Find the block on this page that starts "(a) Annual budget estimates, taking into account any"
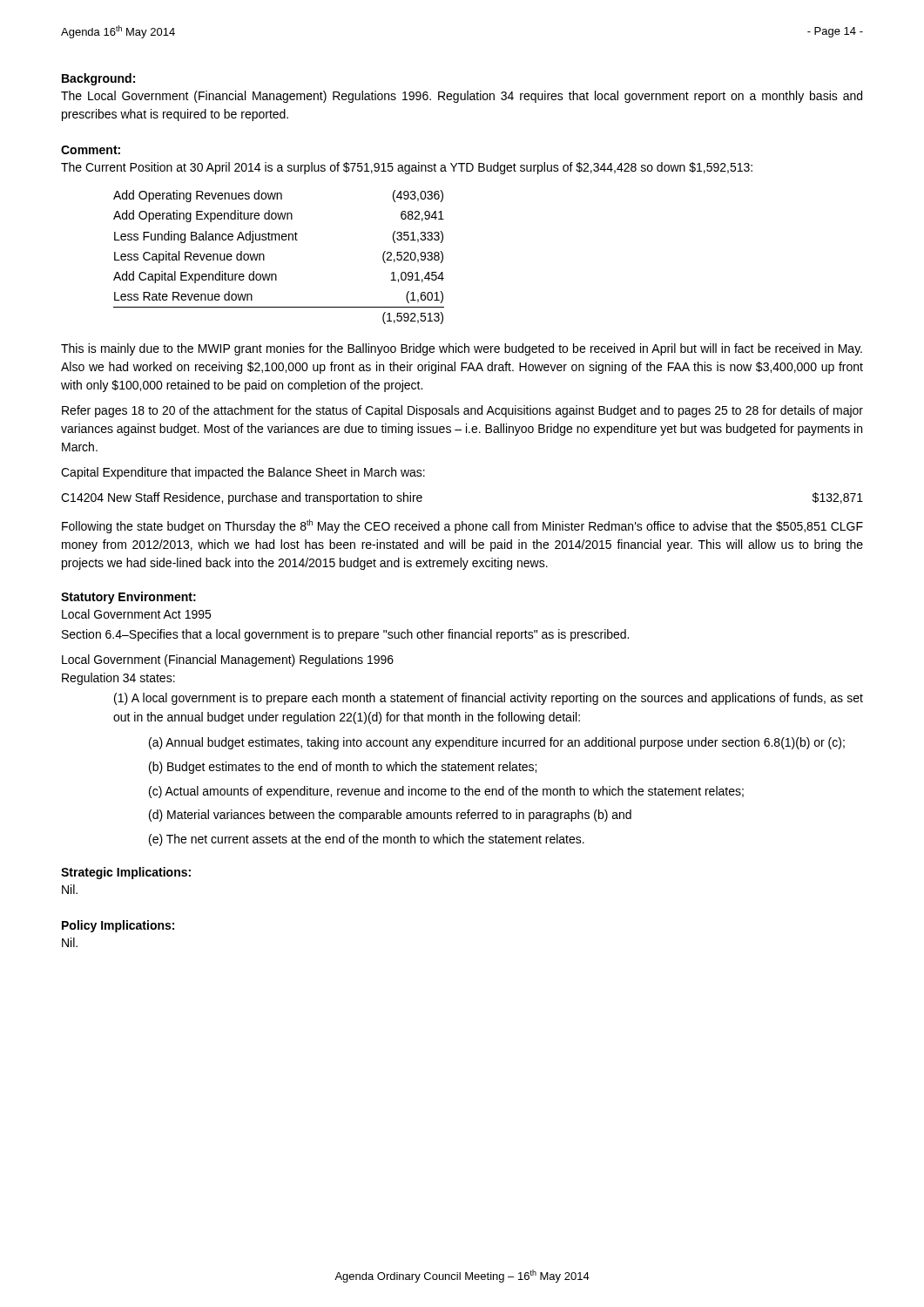 pyautogui.click(x=497, y=743)
